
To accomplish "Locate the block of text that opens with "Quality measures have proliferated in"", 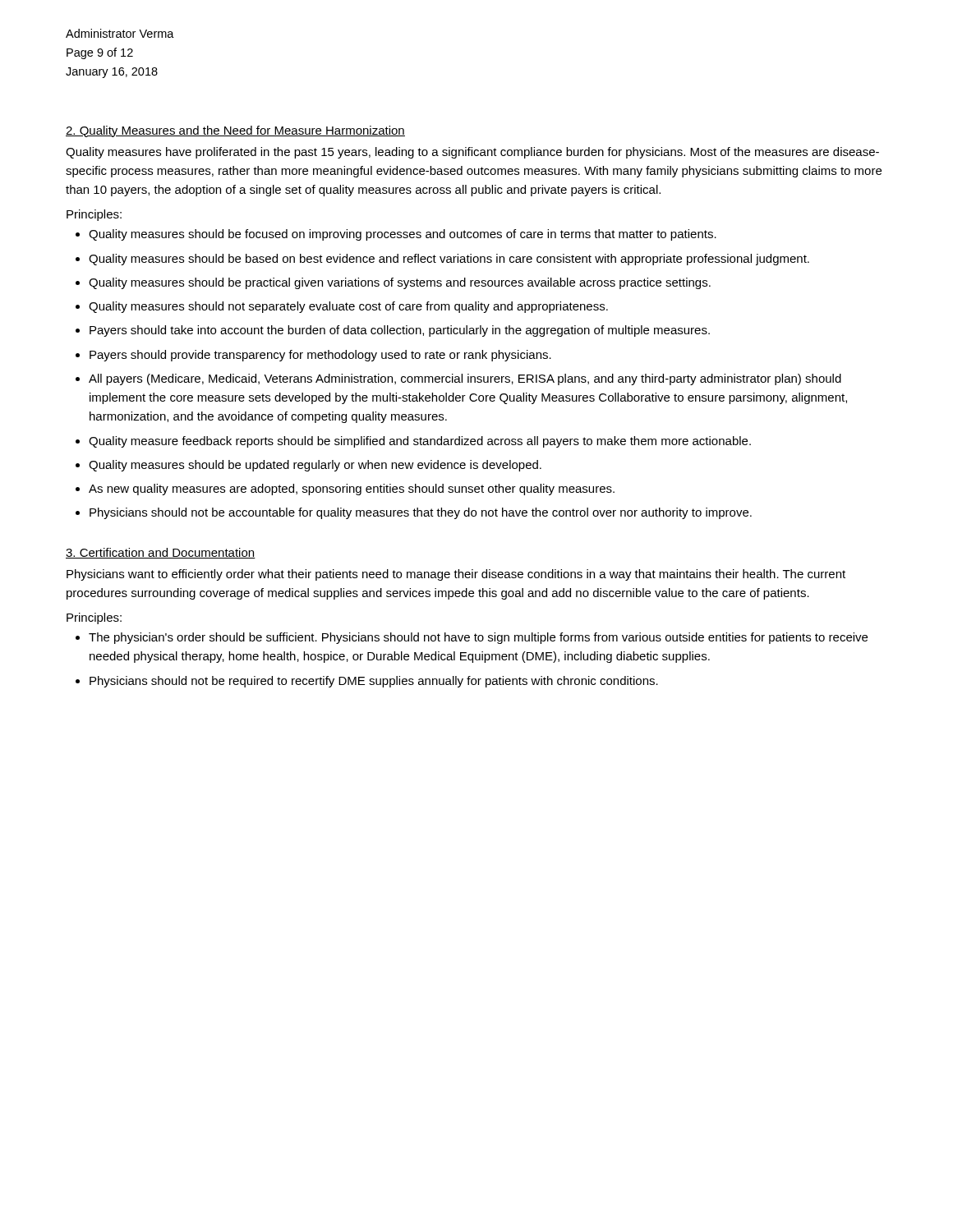I will (474, 170).
